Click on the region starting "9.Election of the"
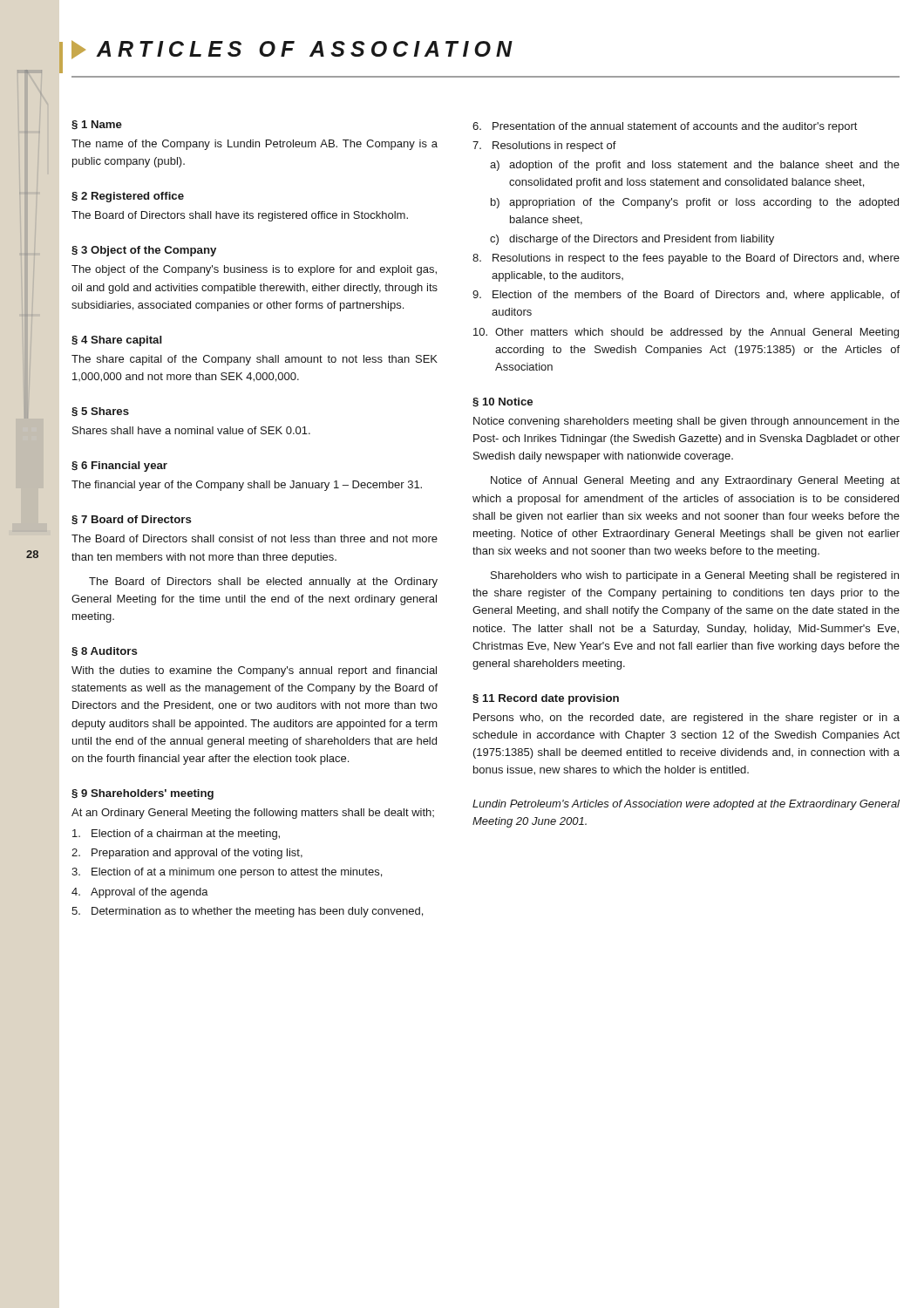924x1308 pixels. pyautogui.click(x=686, y=304)
